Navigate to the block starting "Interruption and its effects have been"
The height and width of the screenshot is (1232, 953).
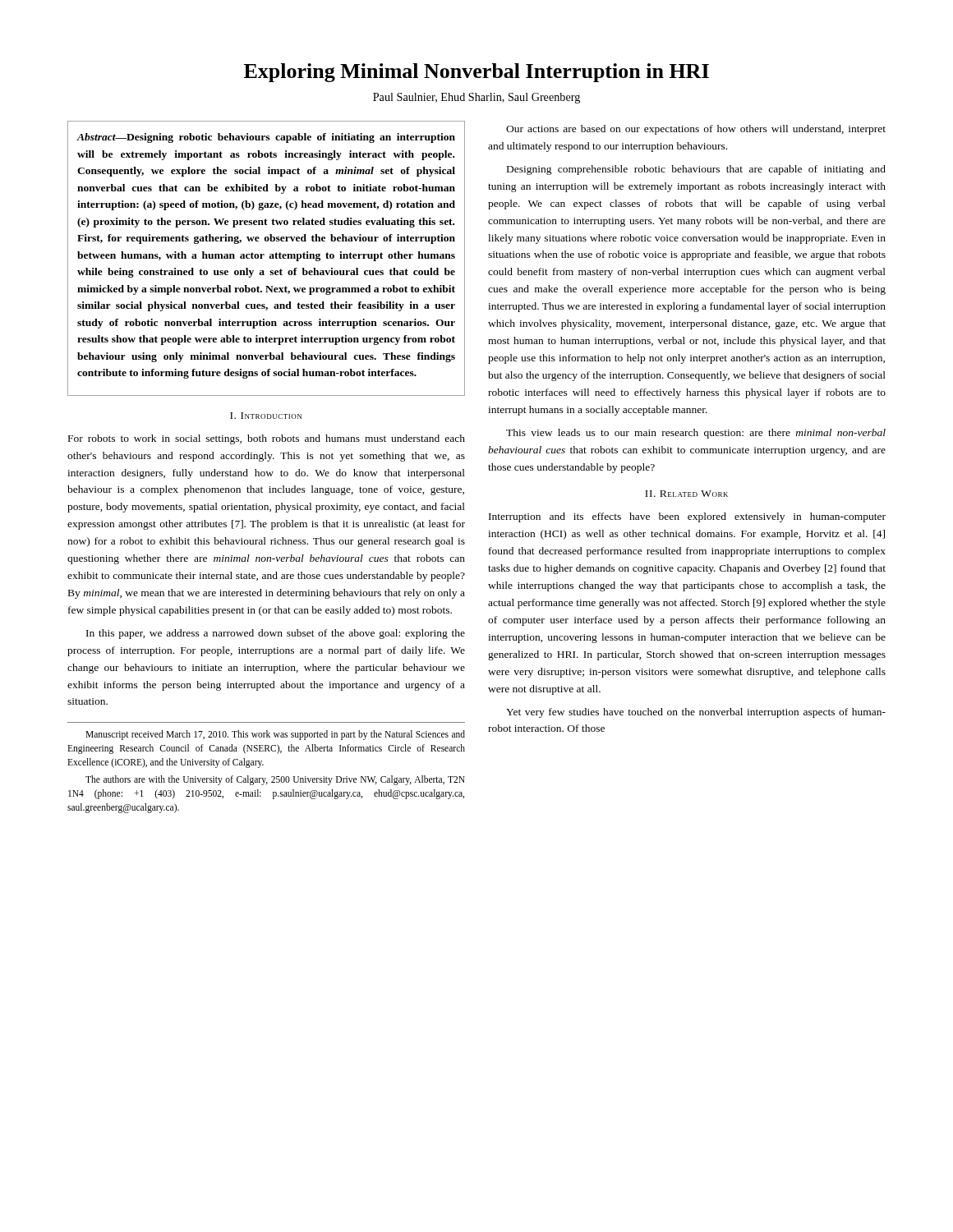687,603
